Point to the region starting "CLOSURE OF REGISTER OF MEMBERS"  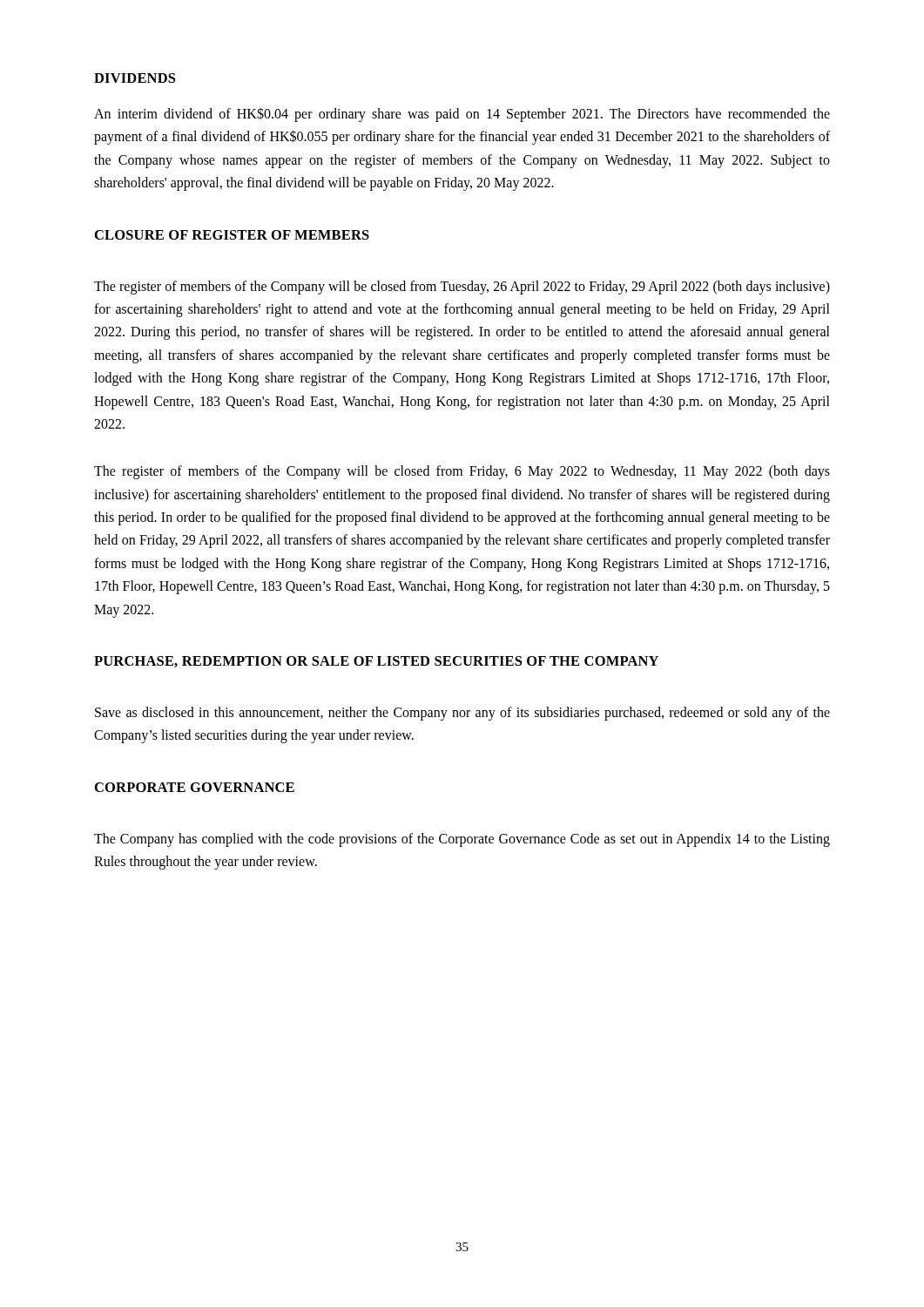pyautogui.click(x=232, y=234)
